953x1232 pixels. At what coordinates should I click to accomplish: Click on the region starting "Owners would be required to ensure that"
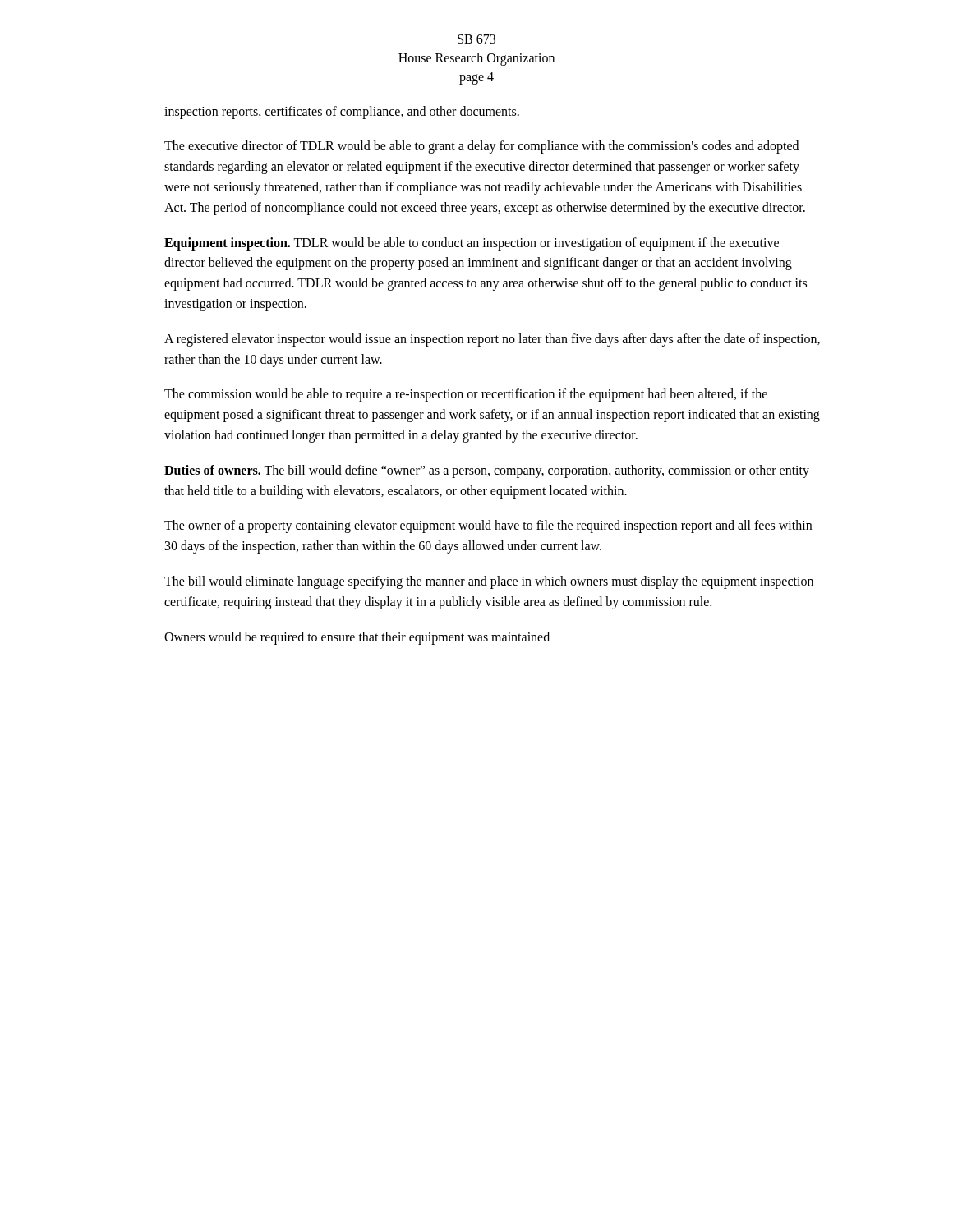point(357,637)
